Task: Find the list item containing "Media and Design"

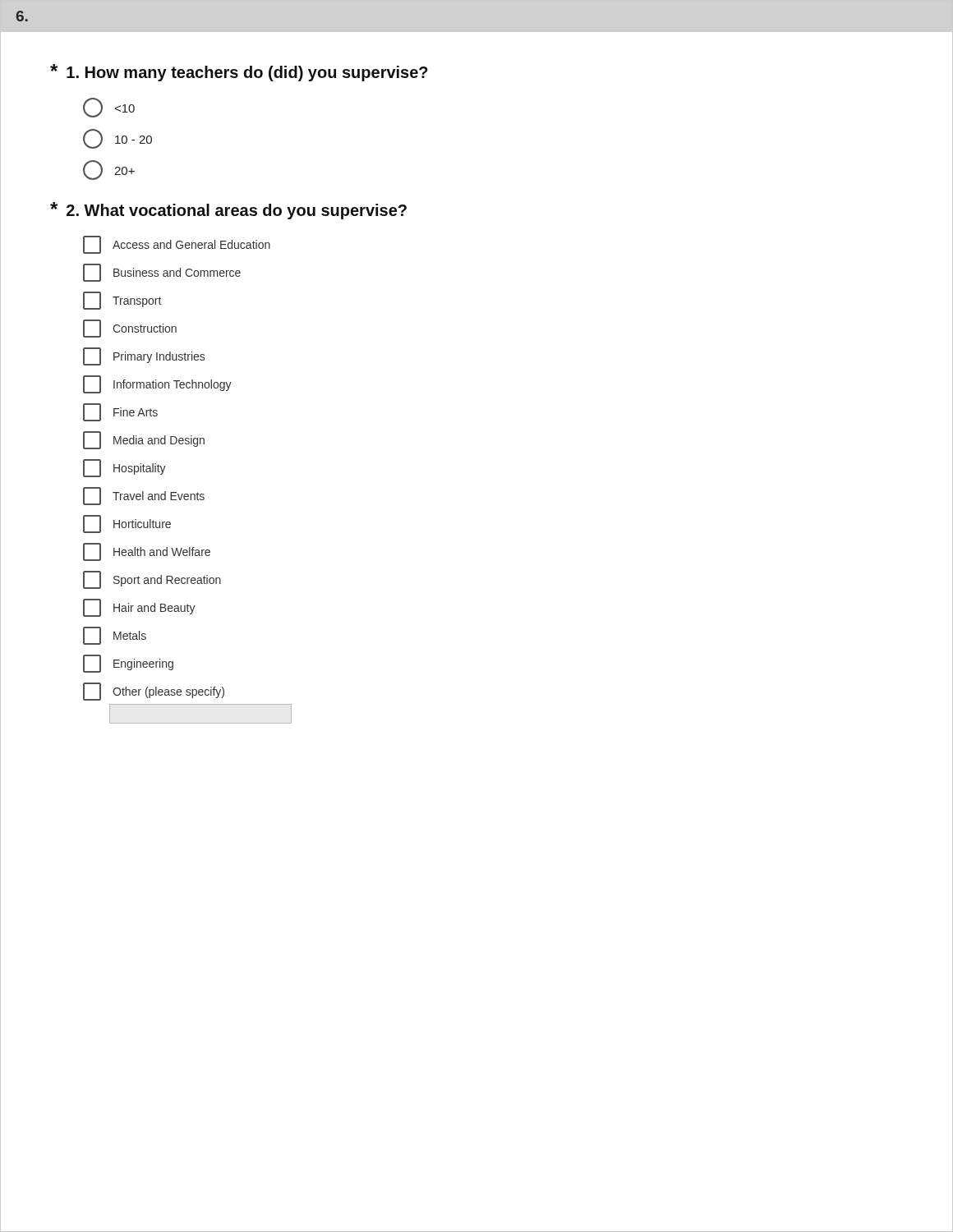Action: (x=144, y=440)
